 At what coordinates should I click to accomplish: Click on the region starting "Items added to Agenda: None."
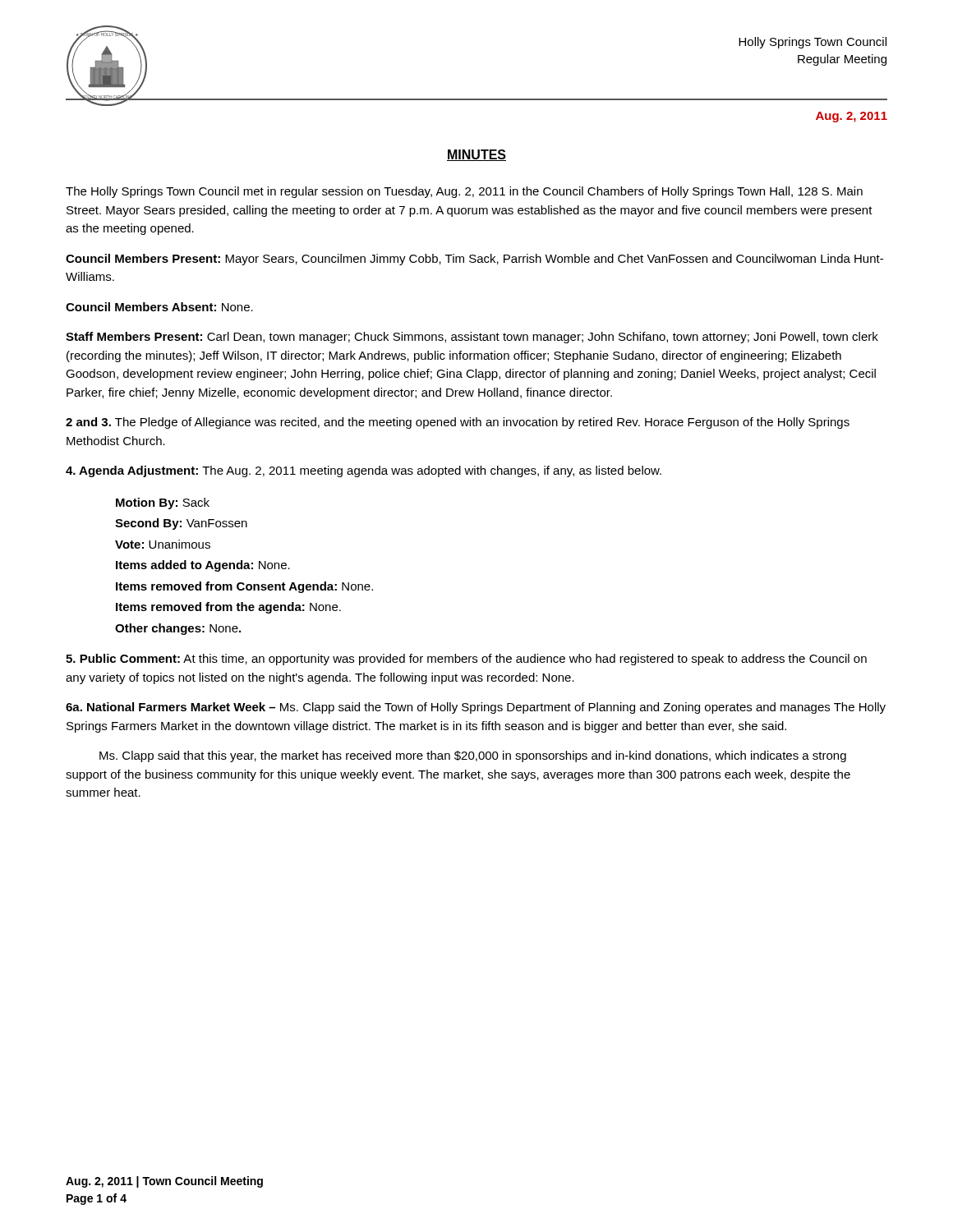(203, 565)
